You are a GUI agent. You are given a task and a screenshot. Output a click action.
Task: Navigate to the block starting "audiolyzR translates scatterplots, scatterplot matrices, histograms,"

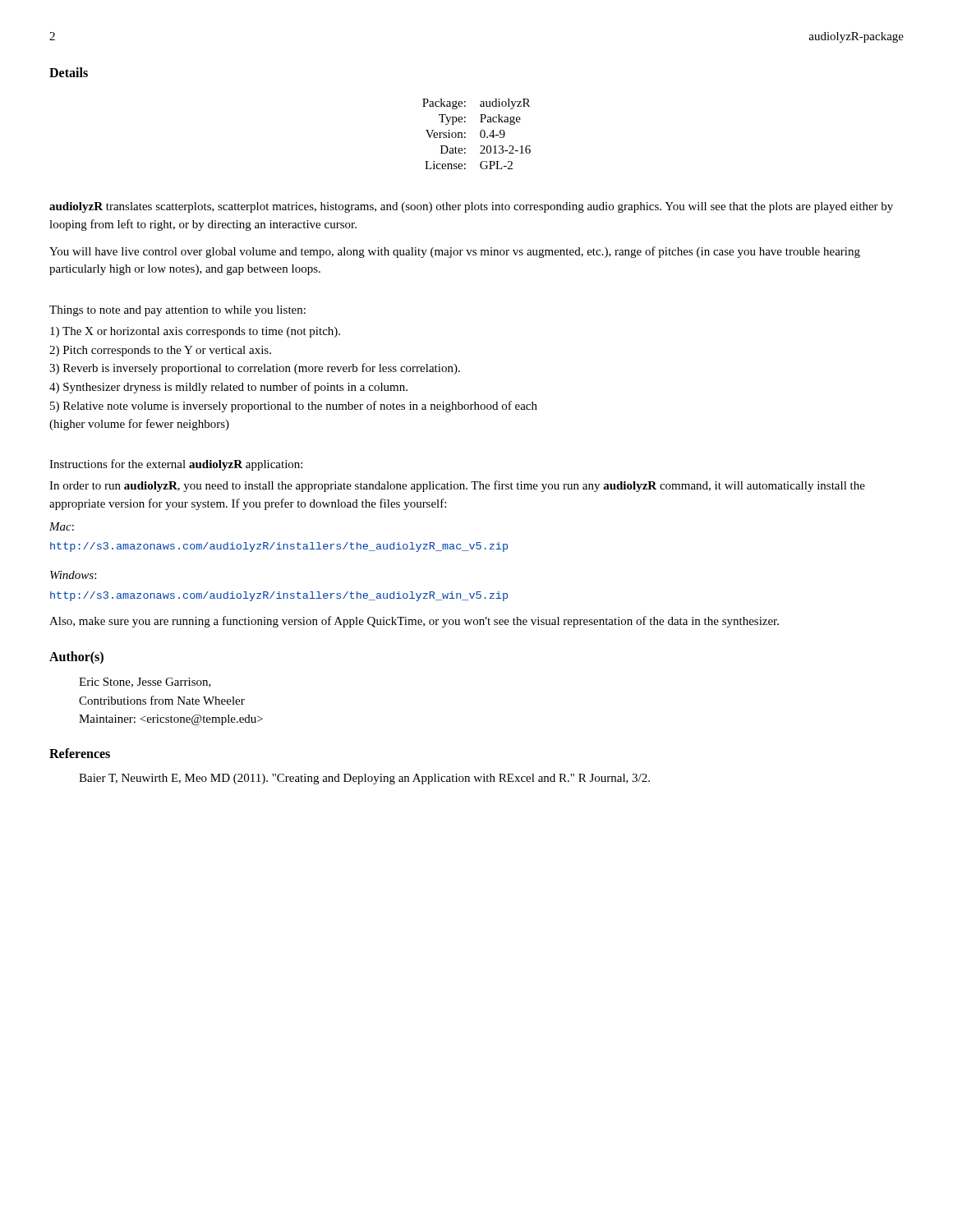pos(471,215)
